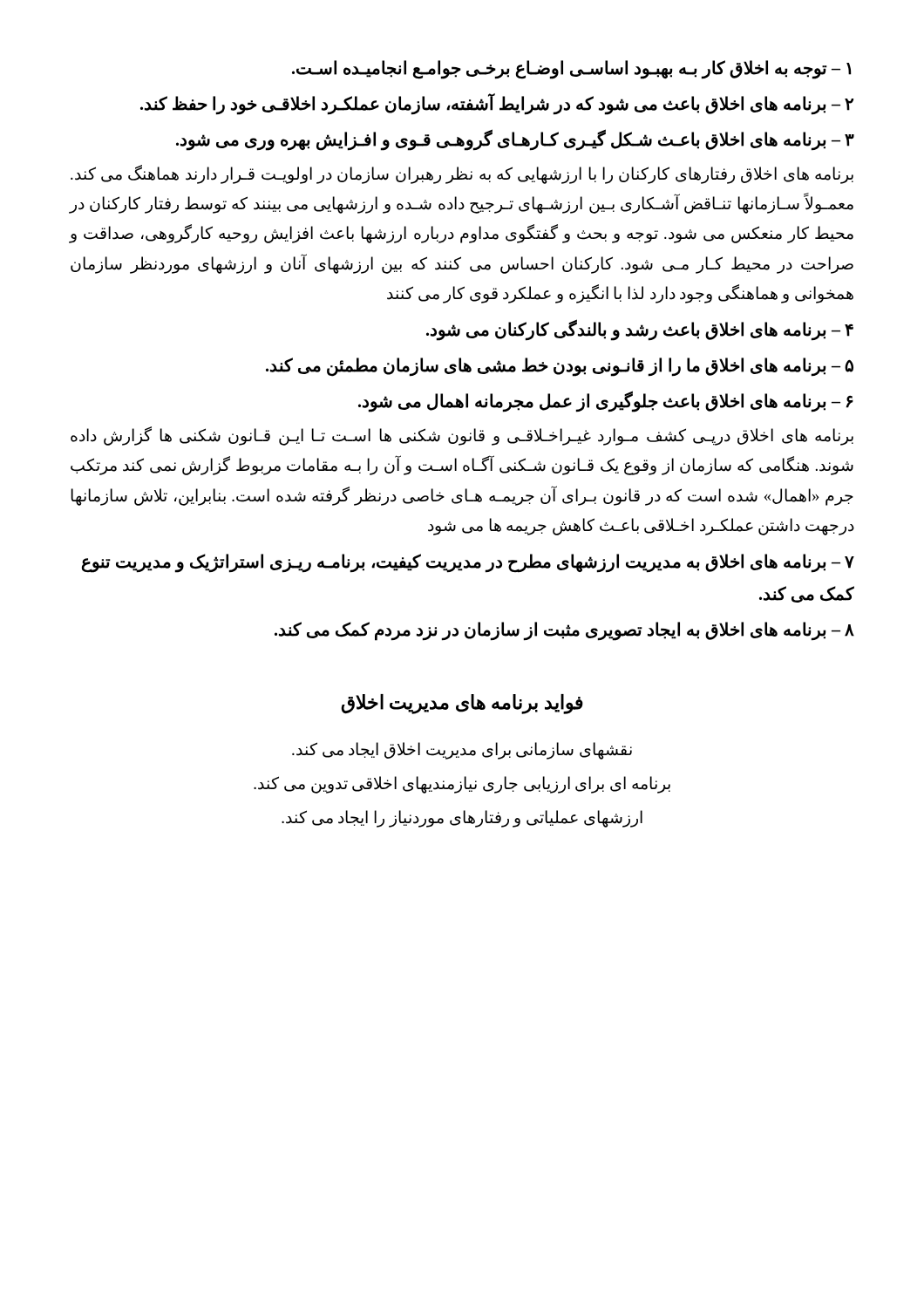Find "فواید برنامه های مدیریت اخلاق" on this page

[x=462, y=702]
